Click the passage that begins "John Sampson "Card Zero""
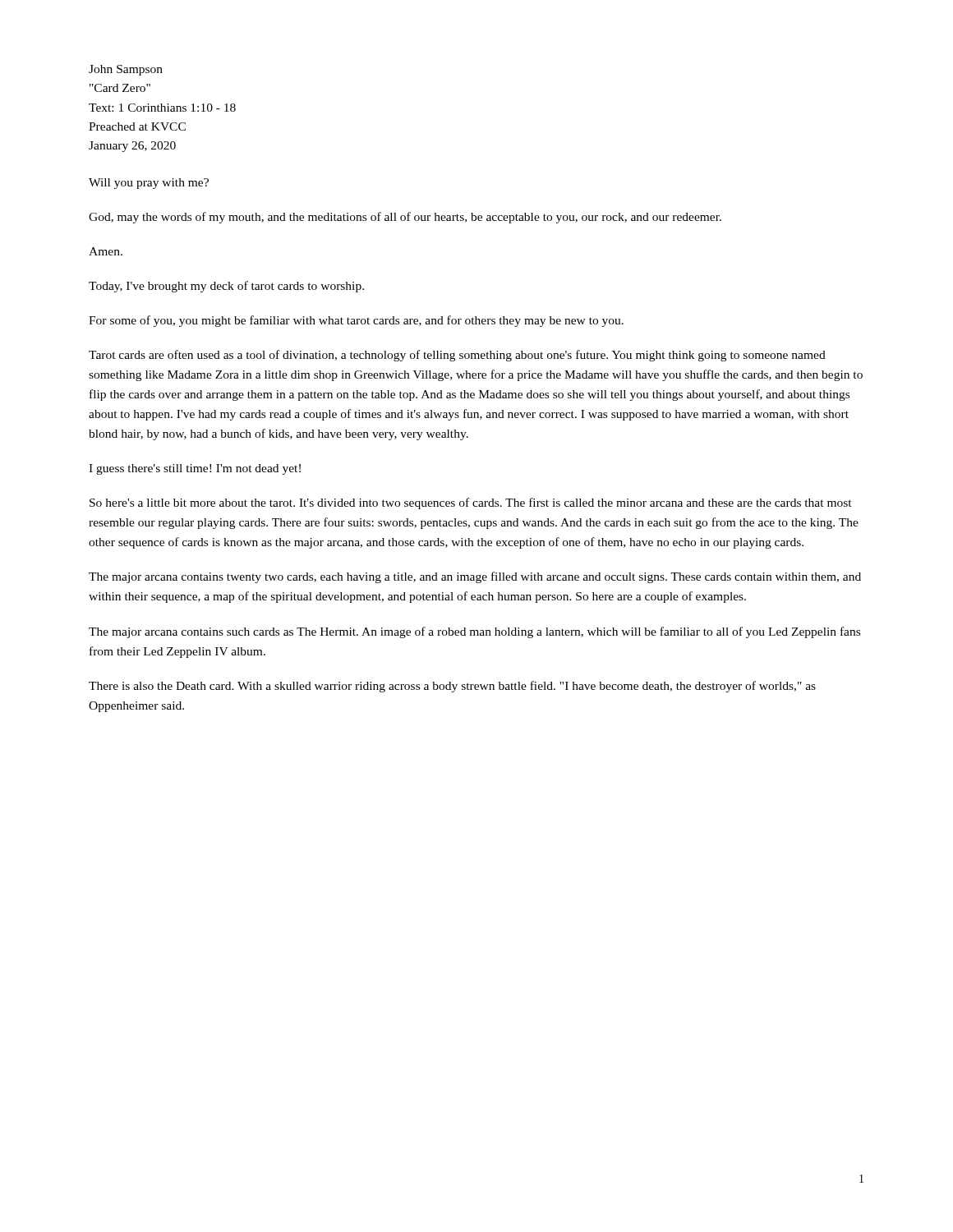Viewport: 953px width, 1232px height. pyautogui.click(x=162, y=107)
